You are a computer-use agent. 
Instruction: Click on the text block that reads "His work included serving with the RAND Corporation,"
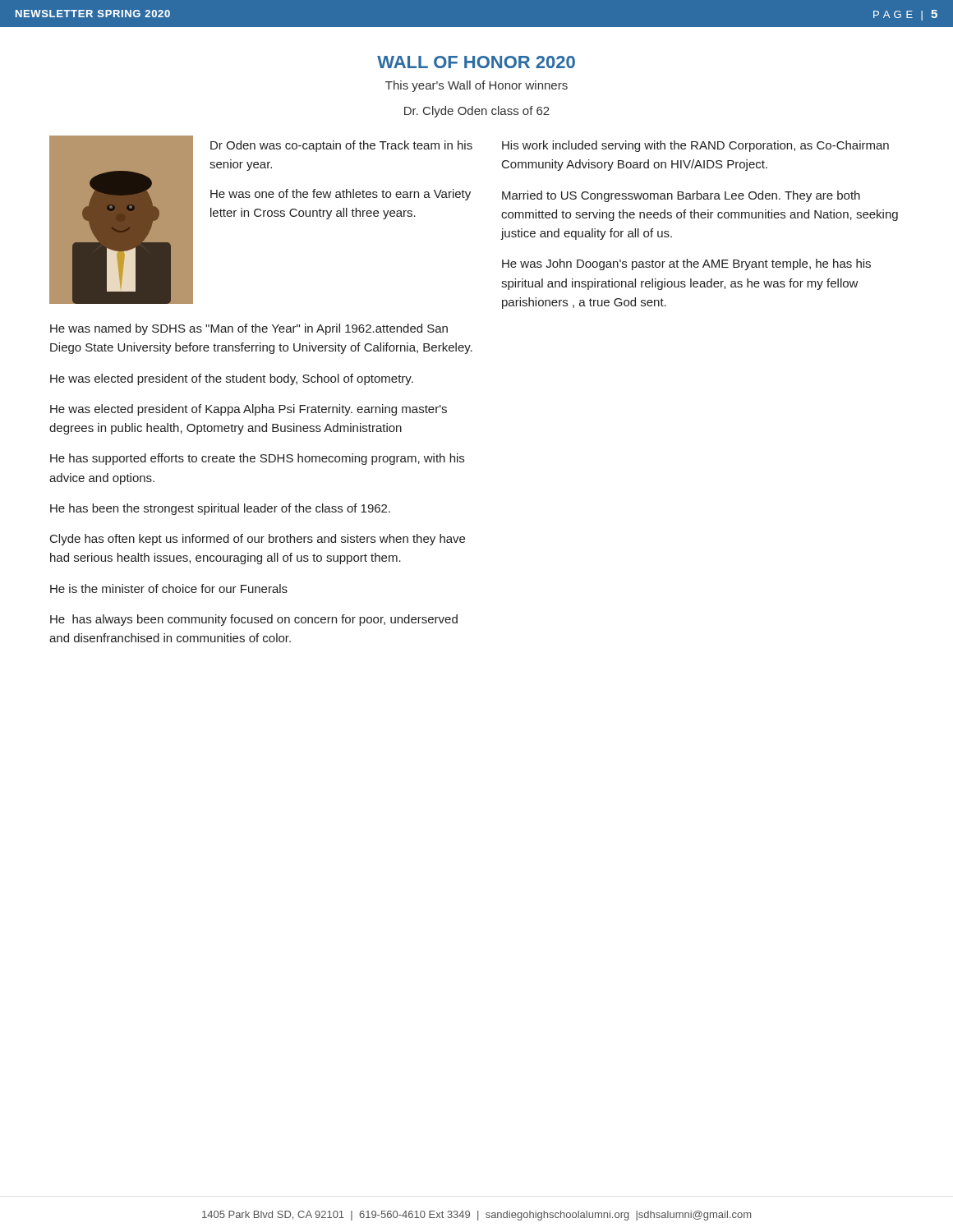pyautogui.click(x=695, y=154)
